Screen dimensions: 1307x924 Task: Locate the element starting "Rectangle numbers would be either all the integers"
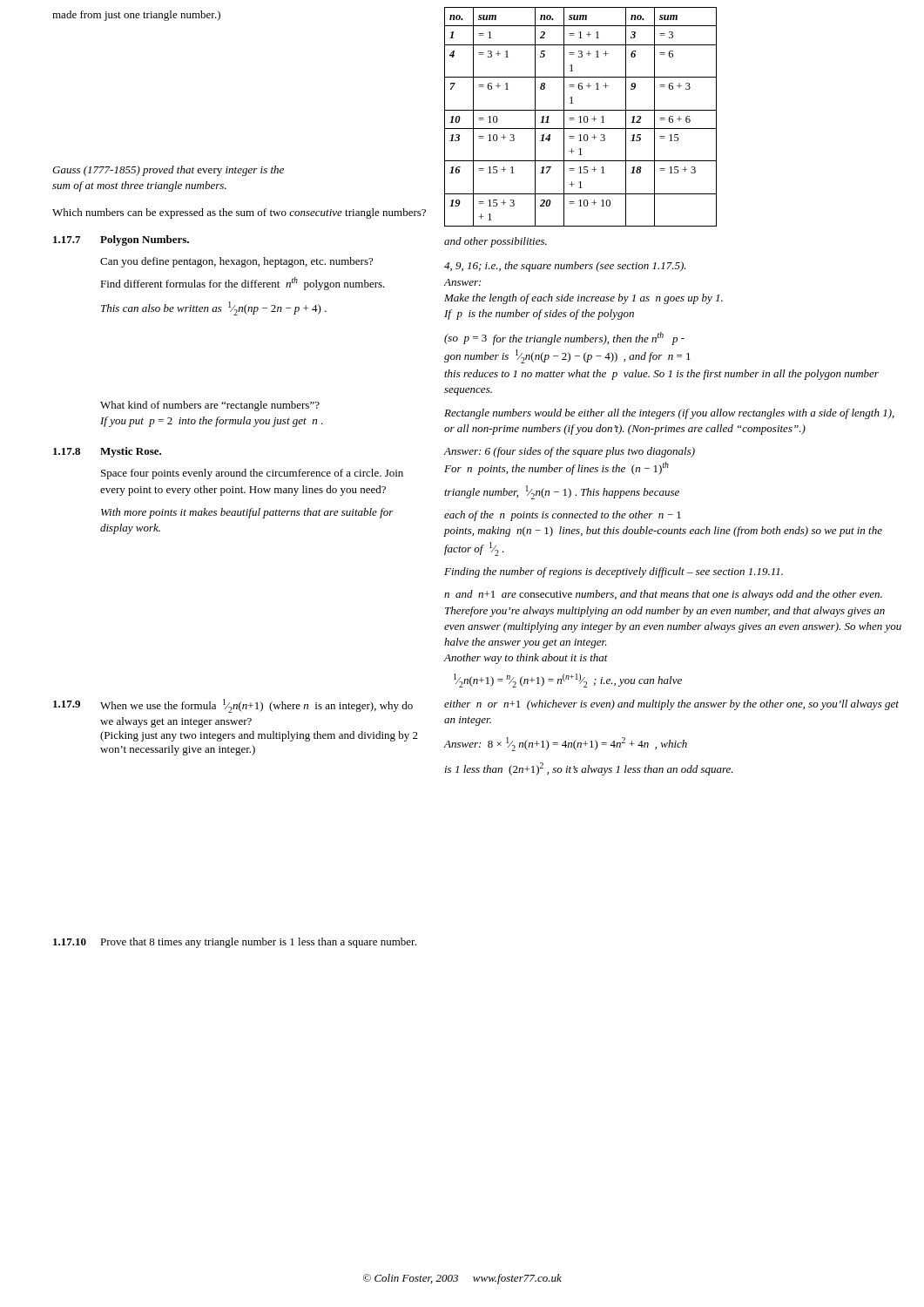675,421
